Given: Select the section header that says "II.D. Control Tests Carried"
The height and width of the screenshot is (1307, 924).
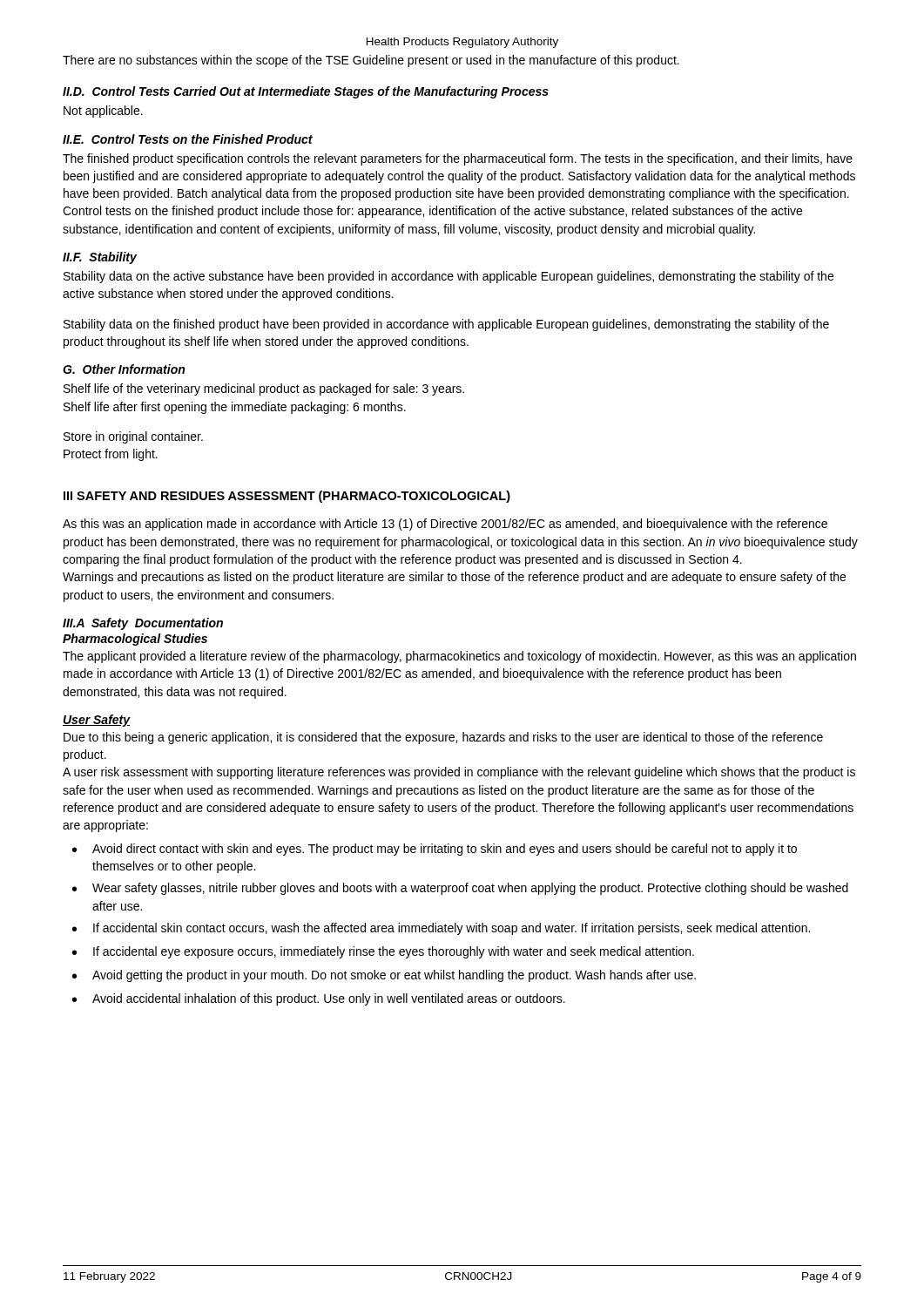Looking at the screenshot, I should tap(306, 92).
